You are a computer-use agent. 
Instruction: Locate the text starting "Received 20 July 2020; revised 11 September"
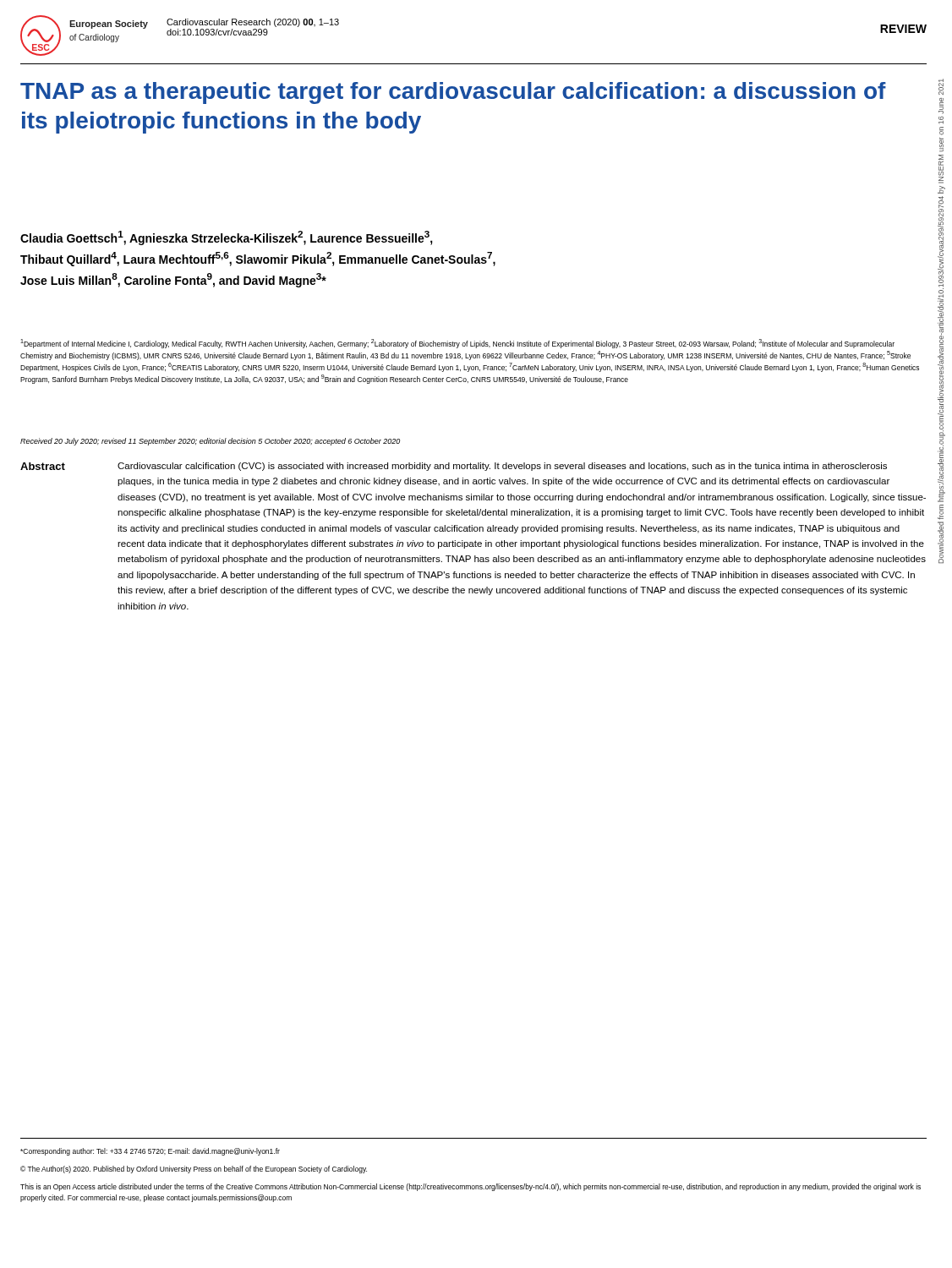click(x=210, y=442)
